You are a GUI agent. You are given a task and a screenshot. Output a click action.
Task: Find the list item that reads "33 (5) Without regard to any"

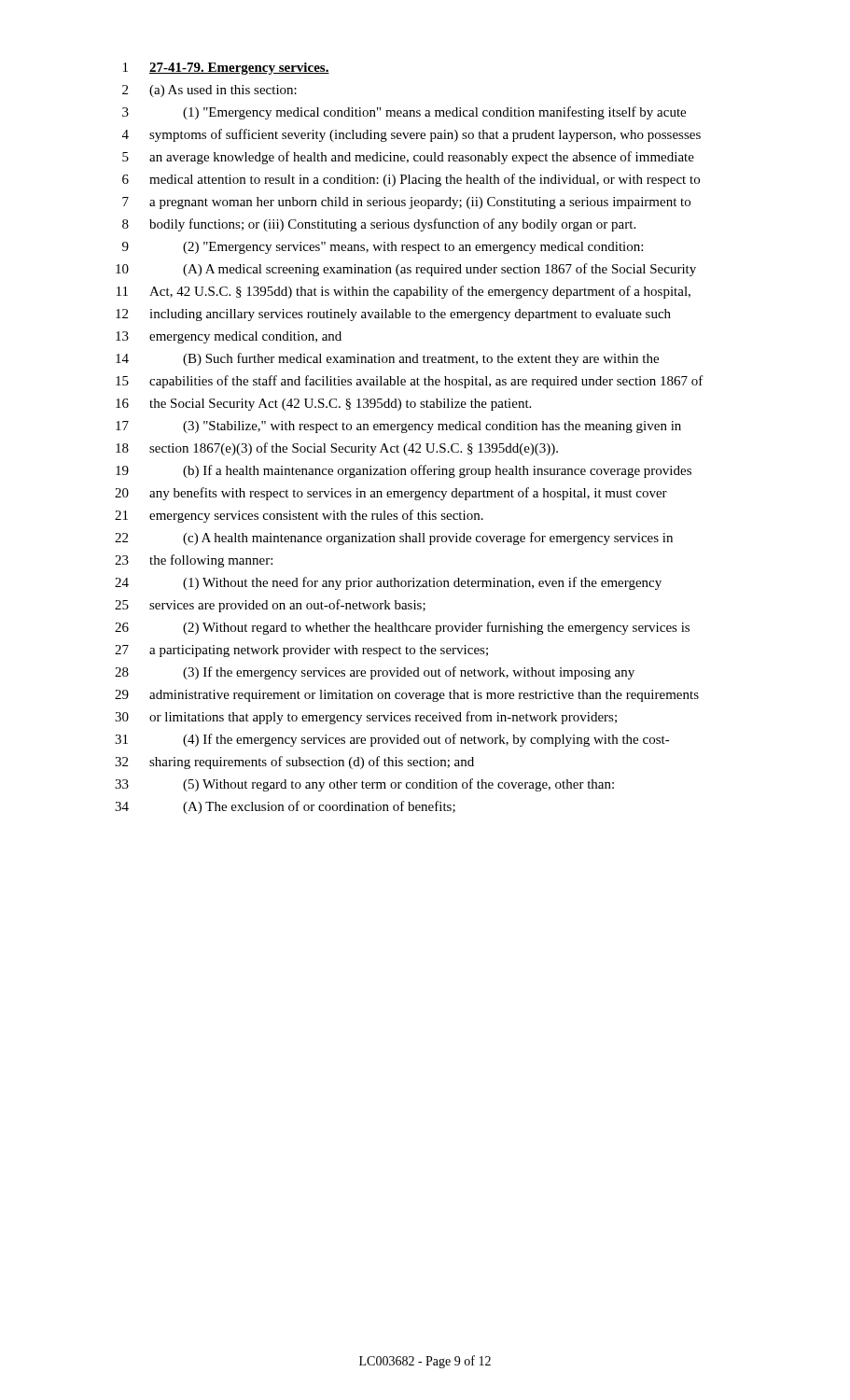425,784
